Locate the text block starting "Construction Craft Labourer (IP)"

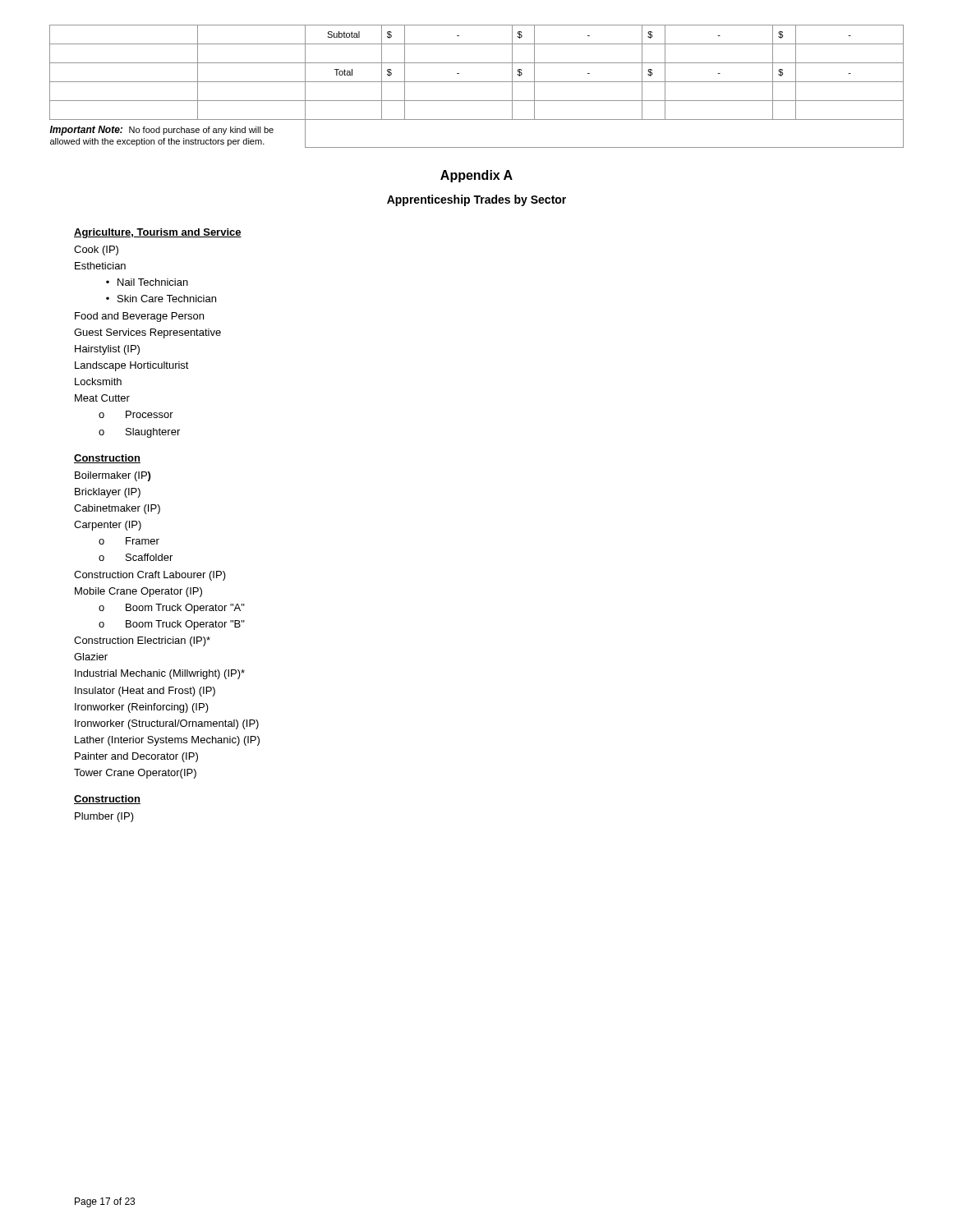150,574
